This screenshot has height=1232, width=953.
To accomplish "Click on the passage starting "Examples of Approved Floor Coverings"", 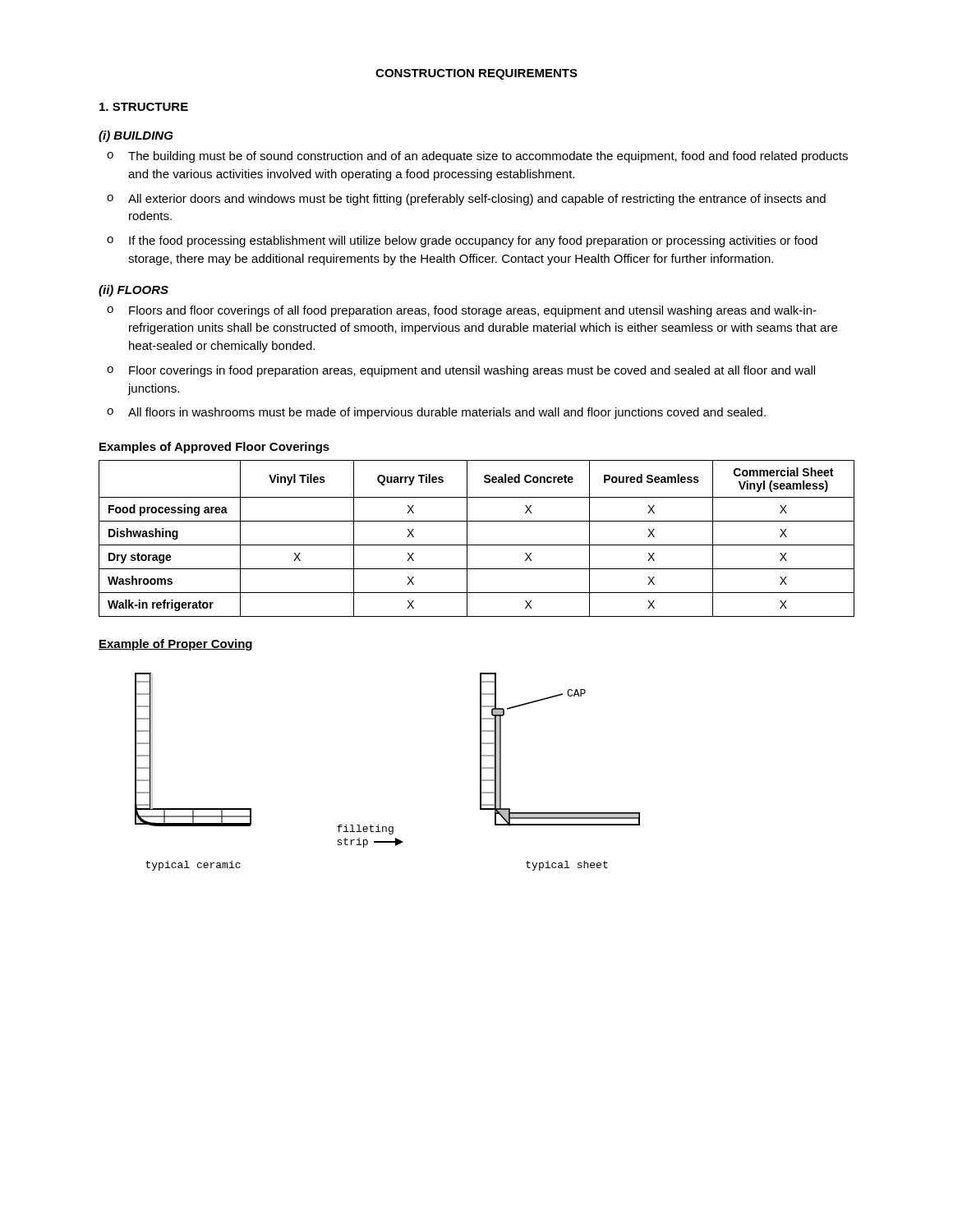I will tap(214, 446).
